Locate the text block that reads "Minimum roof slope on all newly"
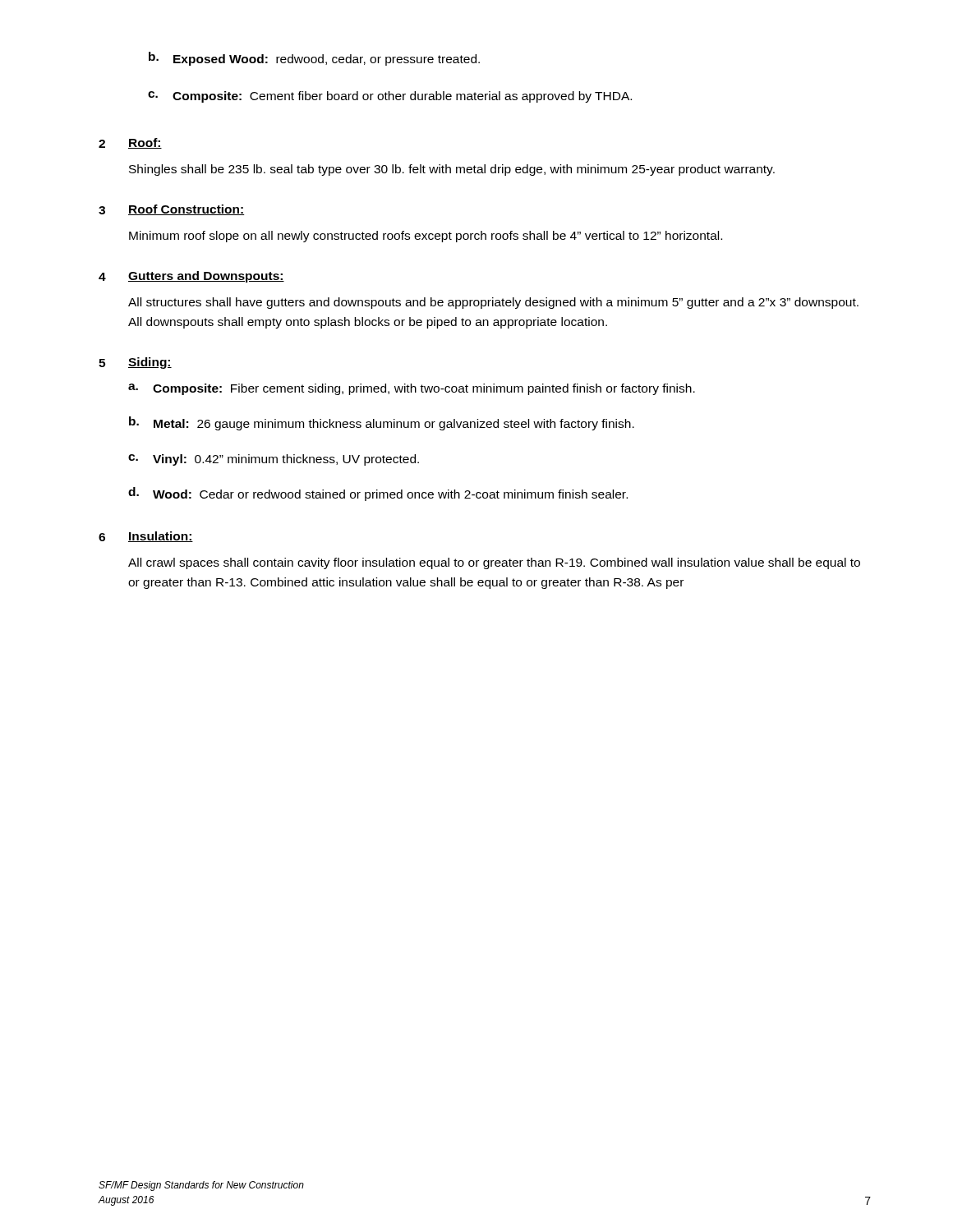953x1232 pixels. (x=426, y=235)
